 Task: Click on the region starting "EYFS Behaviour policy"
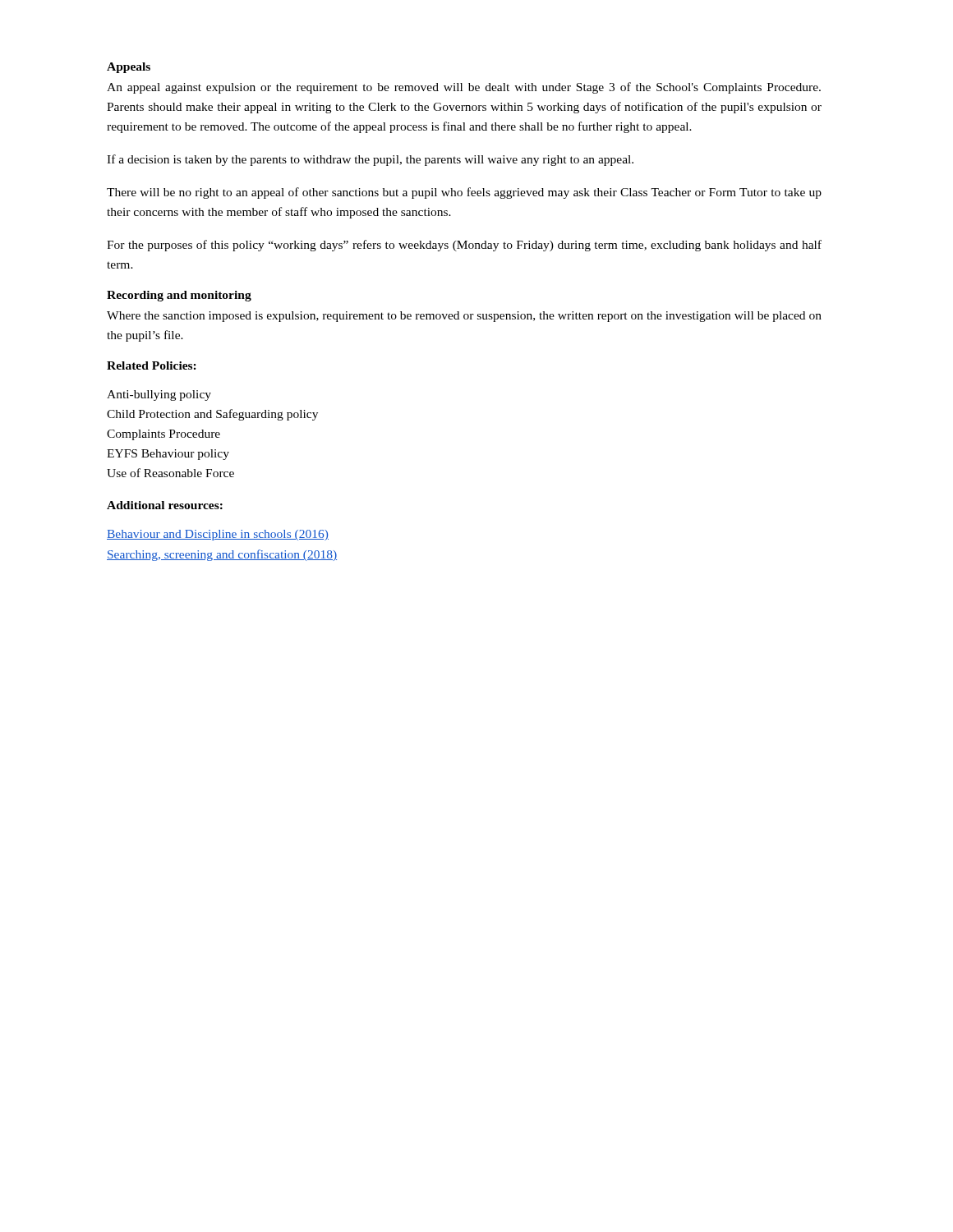[168, 453]
